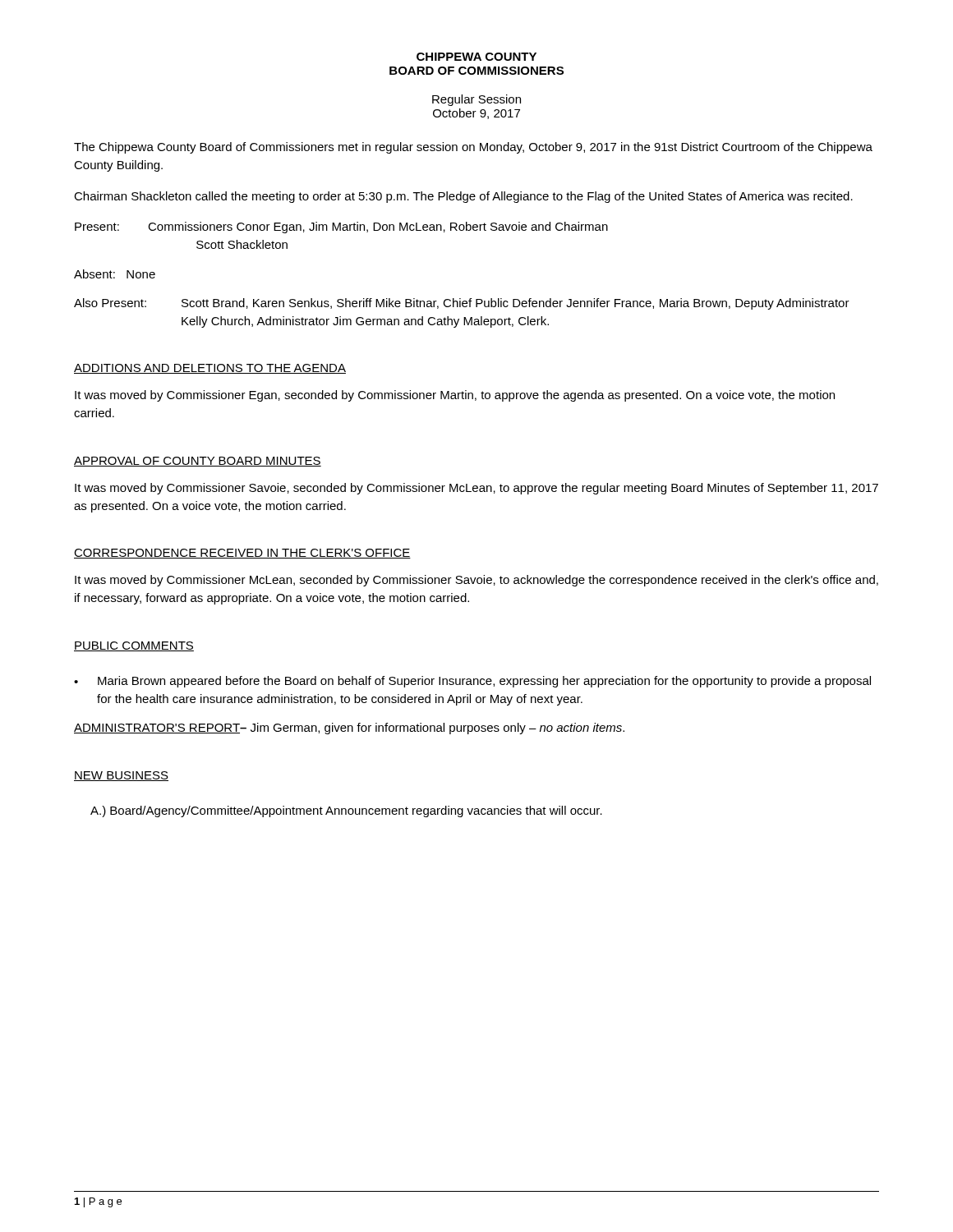Point to the region starting "APPROVAL OF COUNTY BOARD"
Viewport: 953px width, 1232px height.
(197, 460)
